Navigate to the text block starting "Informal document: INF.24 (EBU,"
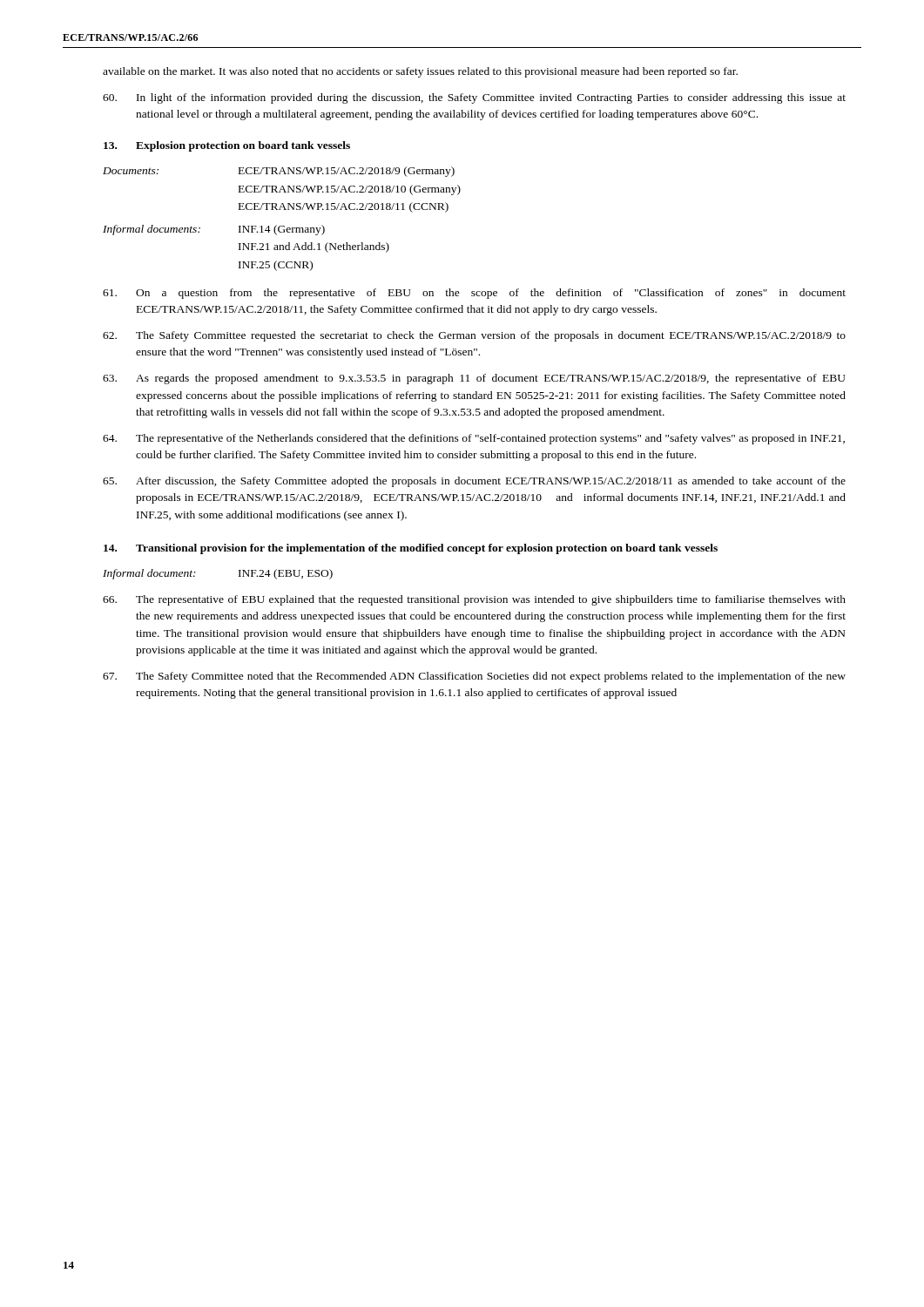The height and width of the screenshot is (1307, 924). tap(142, 574)
